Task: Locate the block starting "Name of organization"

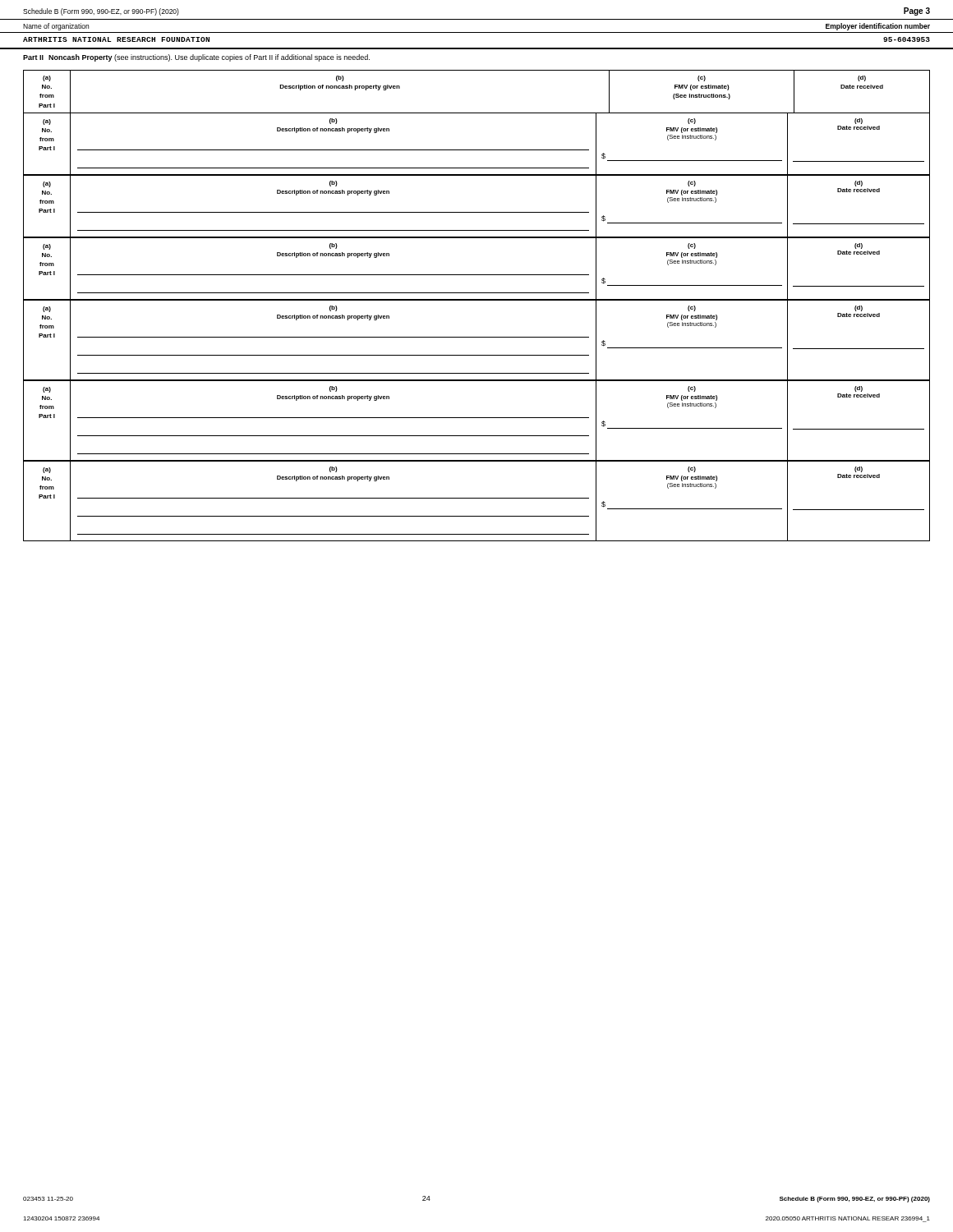Action: coord(56,26)
